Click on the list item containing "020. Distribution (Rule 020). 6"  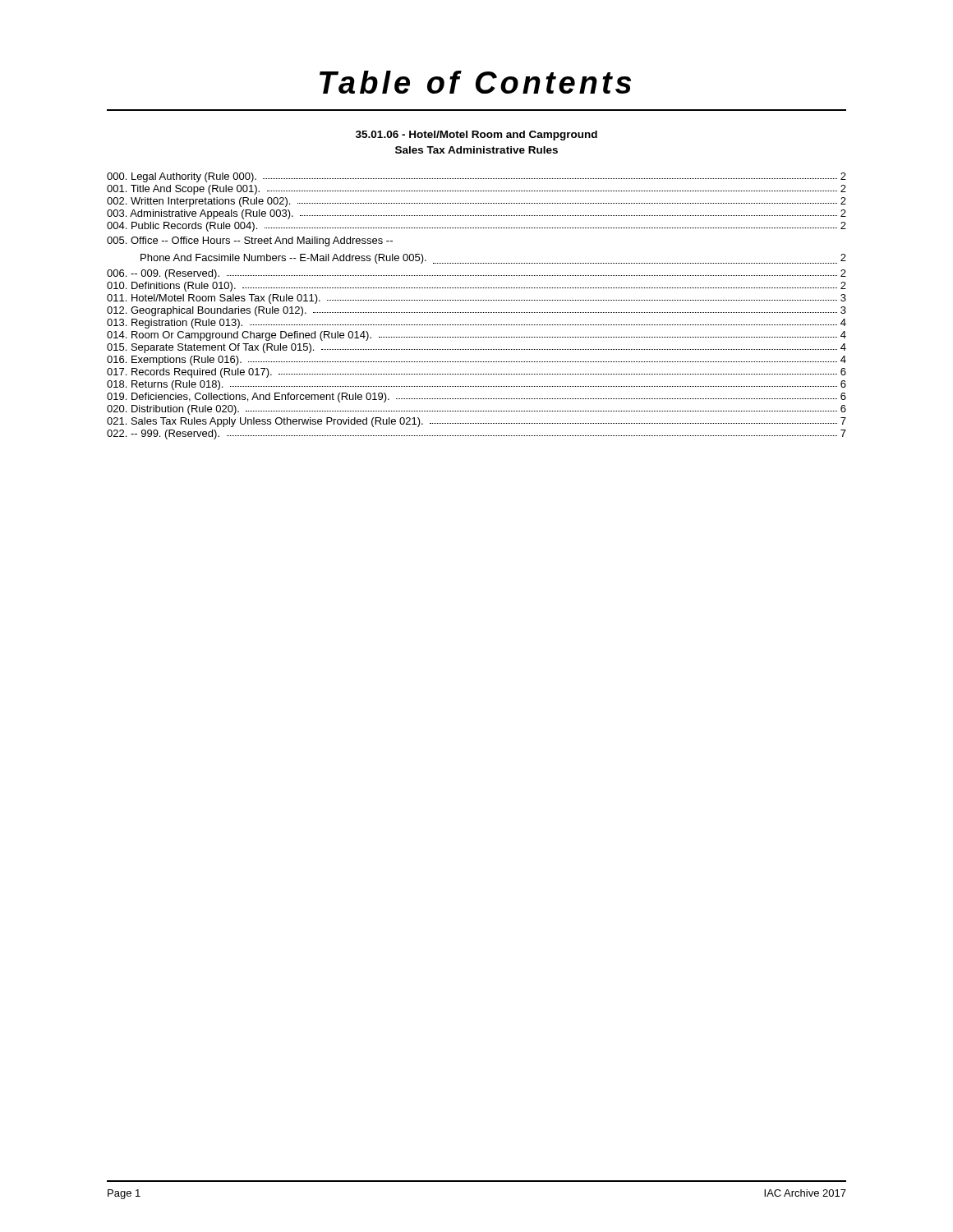tap(476, 408)
